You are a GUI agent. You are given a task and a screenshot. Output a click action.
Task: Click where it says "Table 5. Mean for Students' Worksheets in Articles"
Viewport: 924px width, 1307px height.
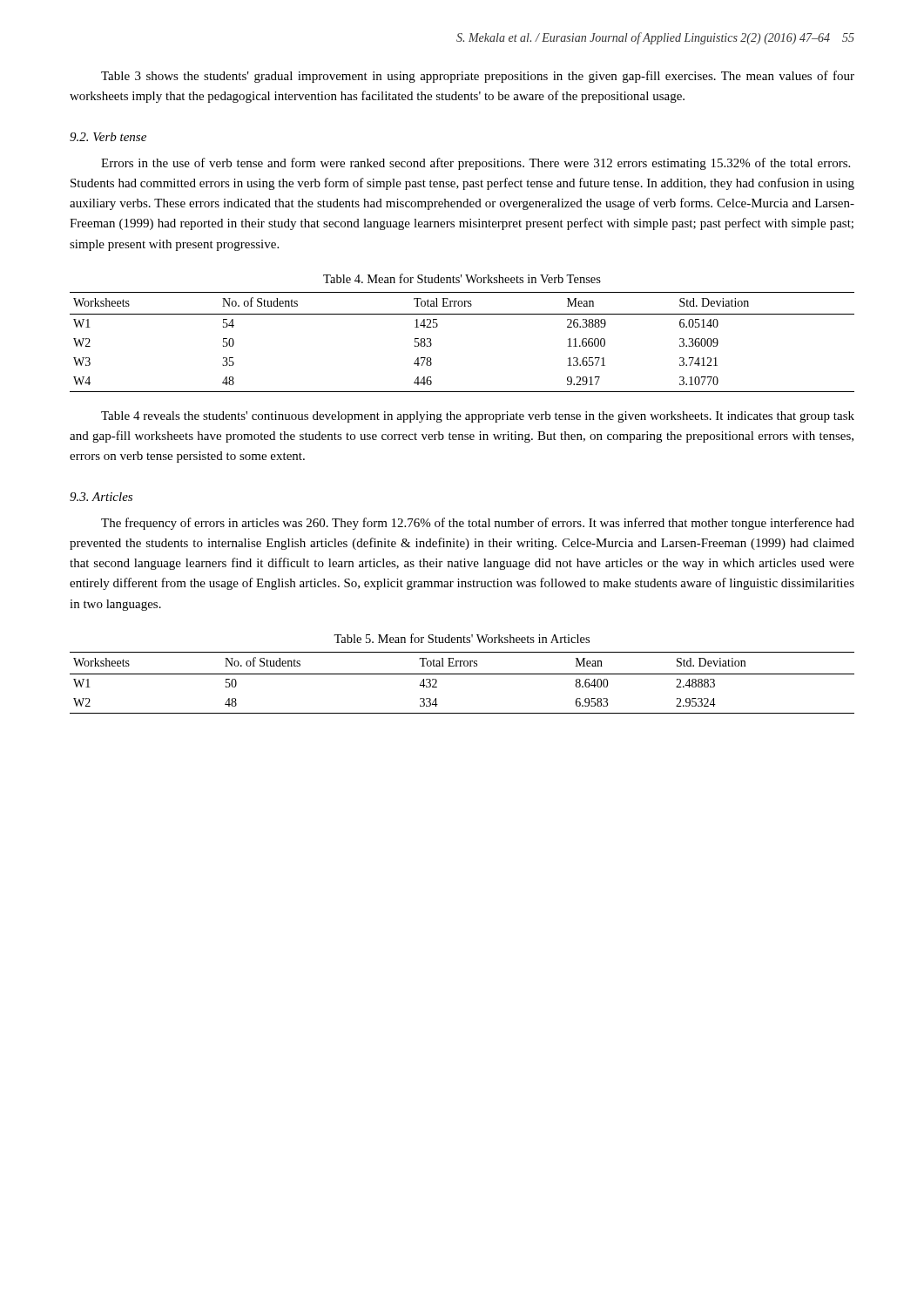tap(462, 638)
